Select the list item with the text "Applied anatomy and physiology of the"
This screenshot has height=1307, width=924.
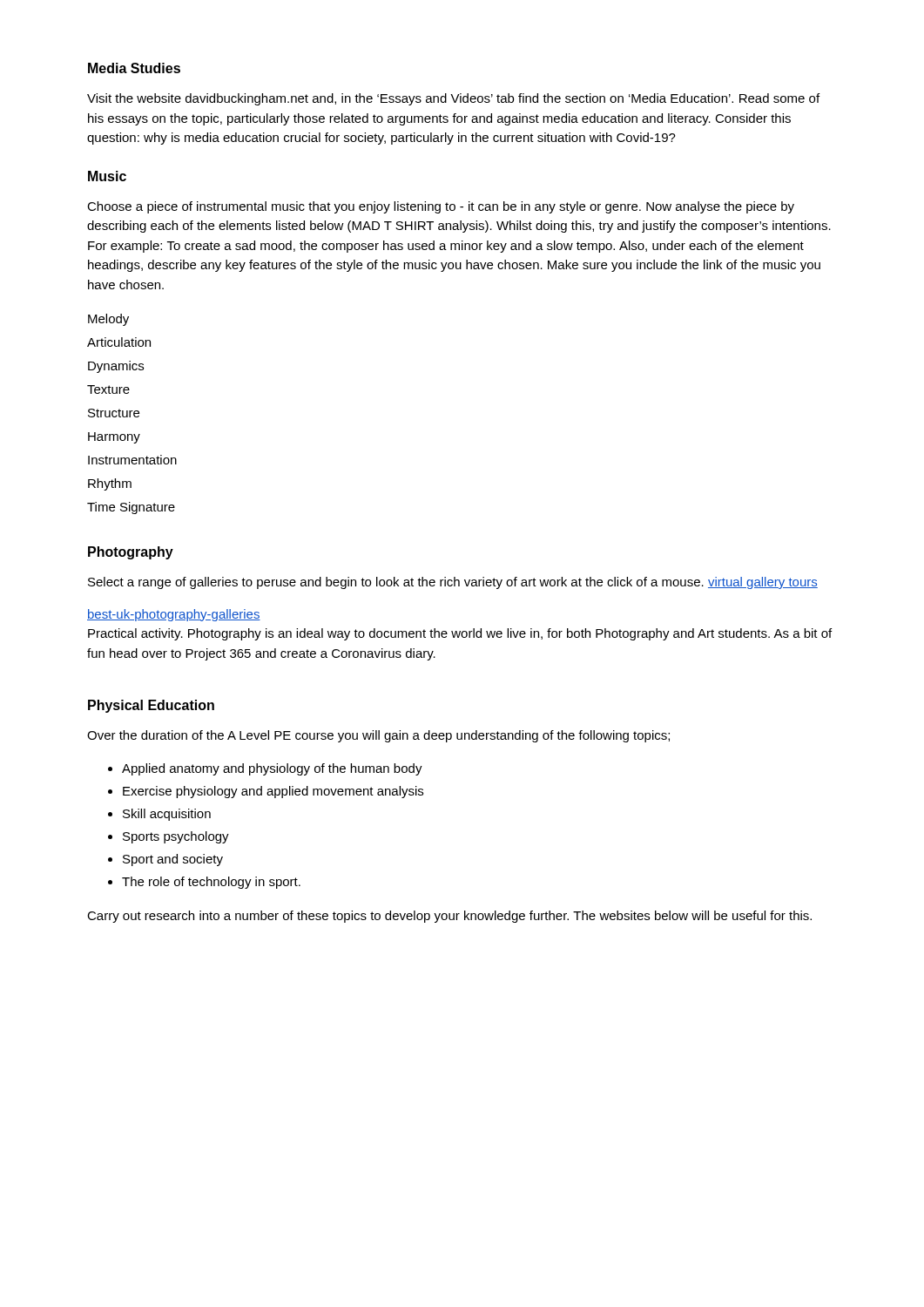272,768
